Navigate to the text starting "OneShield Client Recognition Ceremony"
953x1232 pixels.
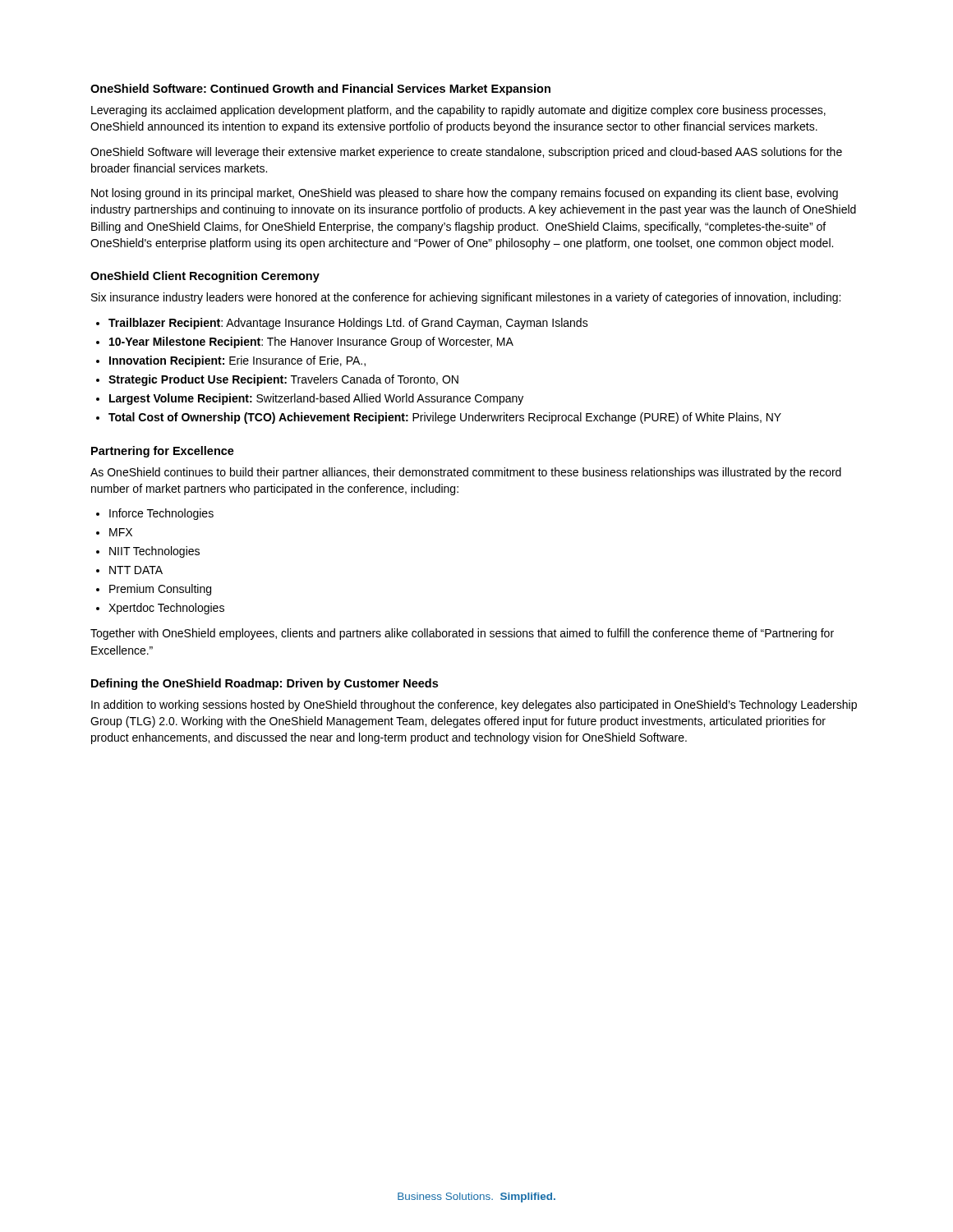click(x=205, y=276)
